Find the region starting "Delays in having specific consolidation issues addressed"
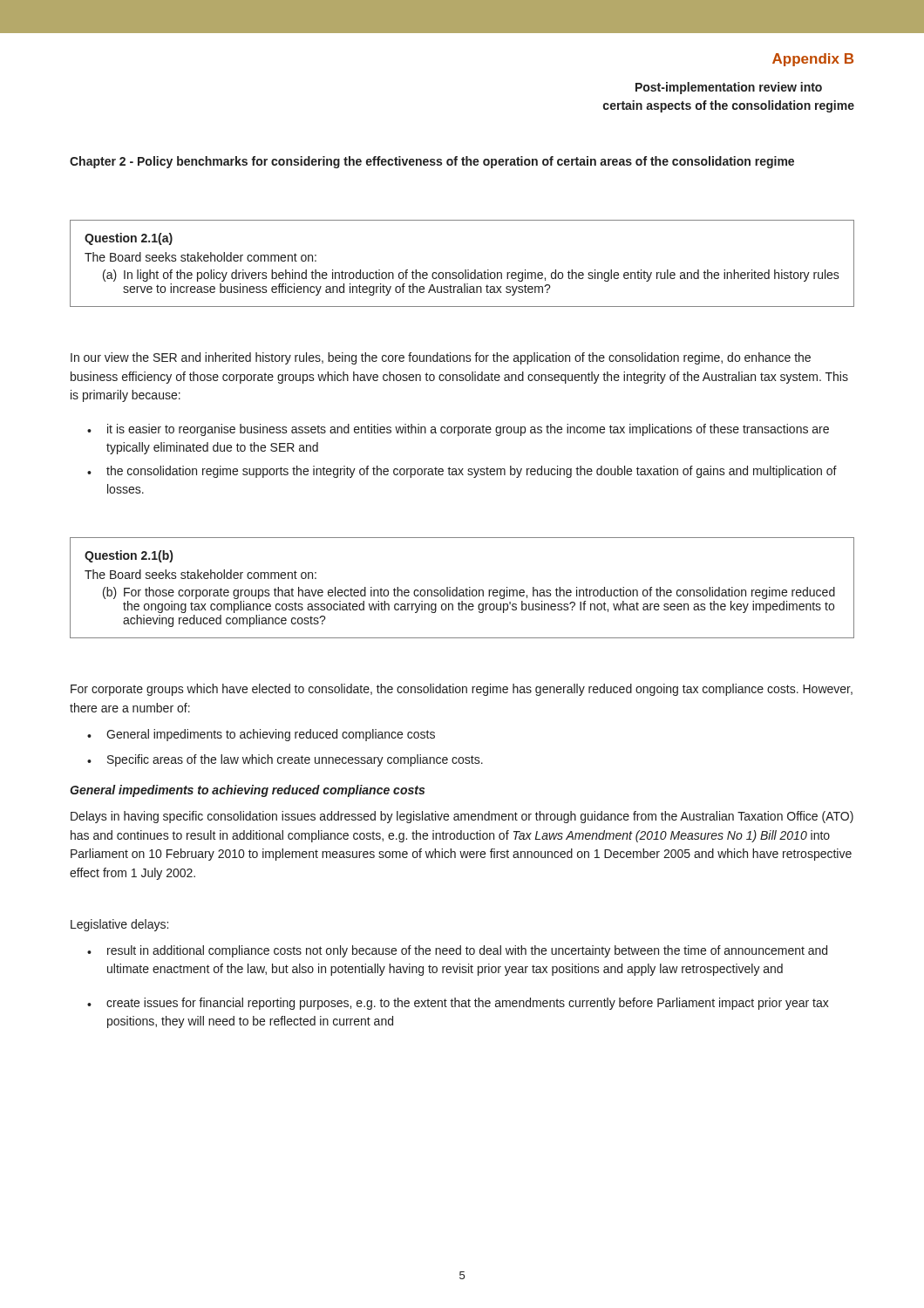This screenshot has height=1308, width=924. pos(462,845)
